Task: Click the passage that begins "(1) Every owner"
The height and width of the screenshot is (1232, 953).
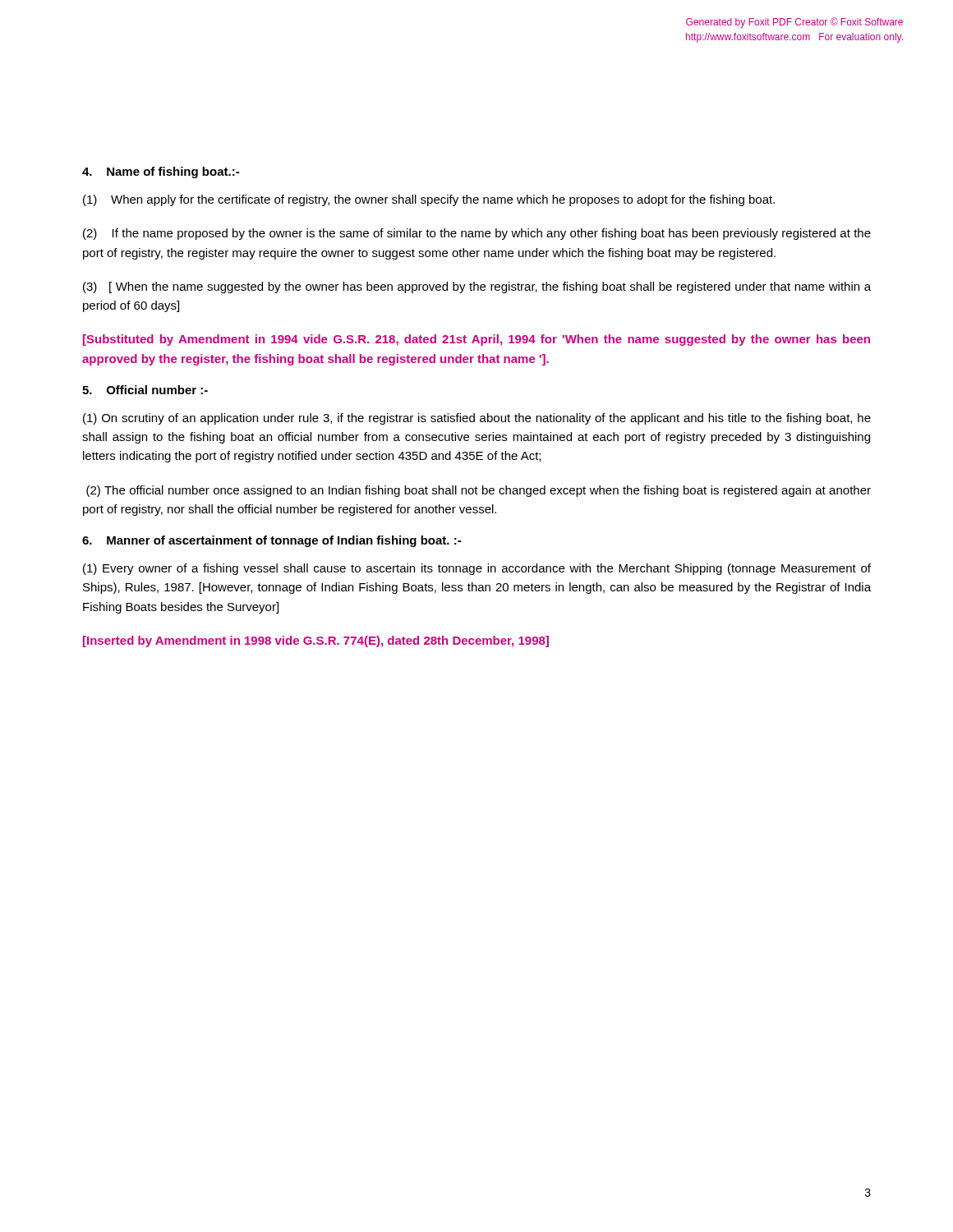Action: pos(476,587)
